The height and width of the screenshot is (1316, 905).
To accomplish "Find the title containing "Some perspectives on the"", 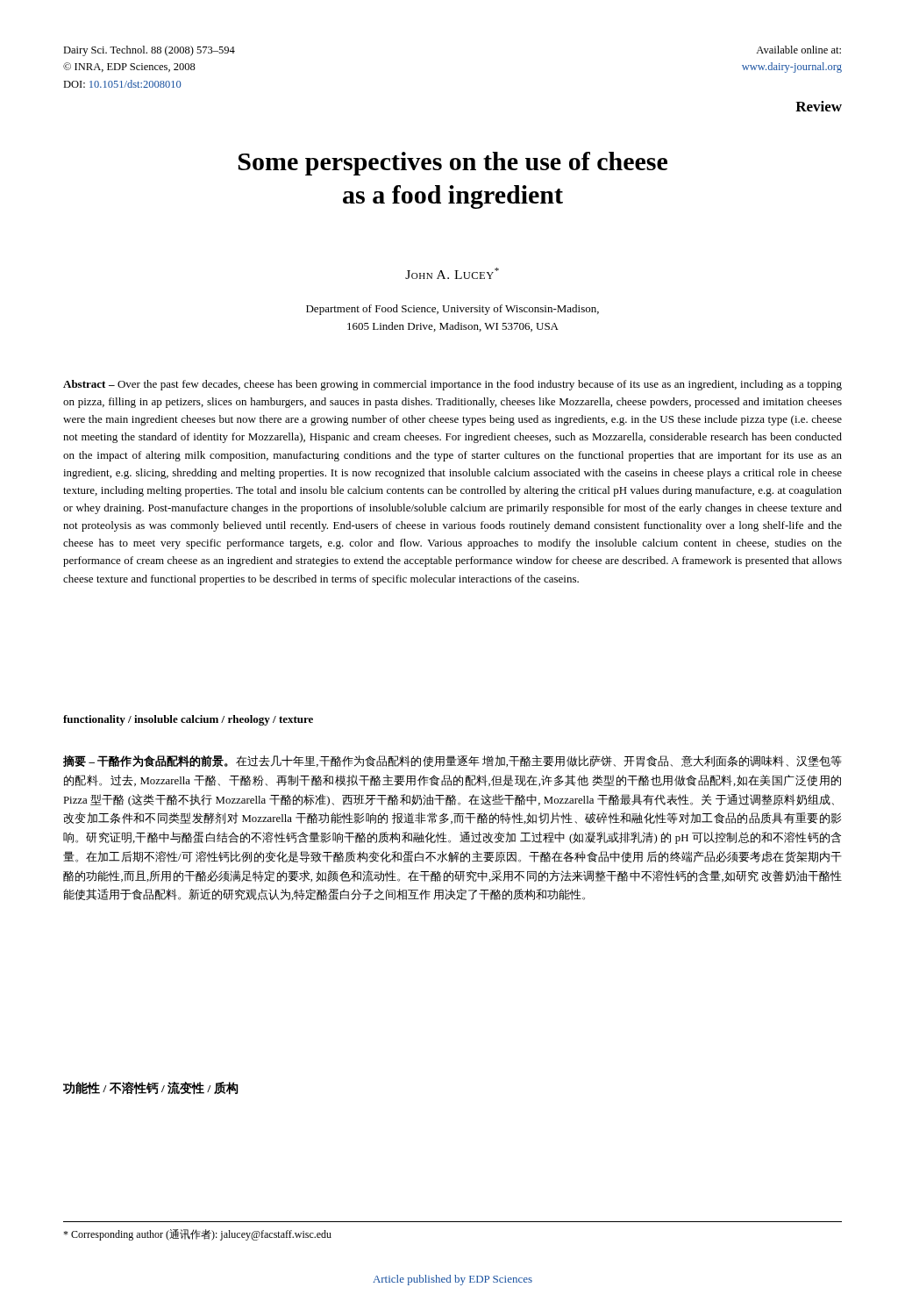I will (452, 178).
